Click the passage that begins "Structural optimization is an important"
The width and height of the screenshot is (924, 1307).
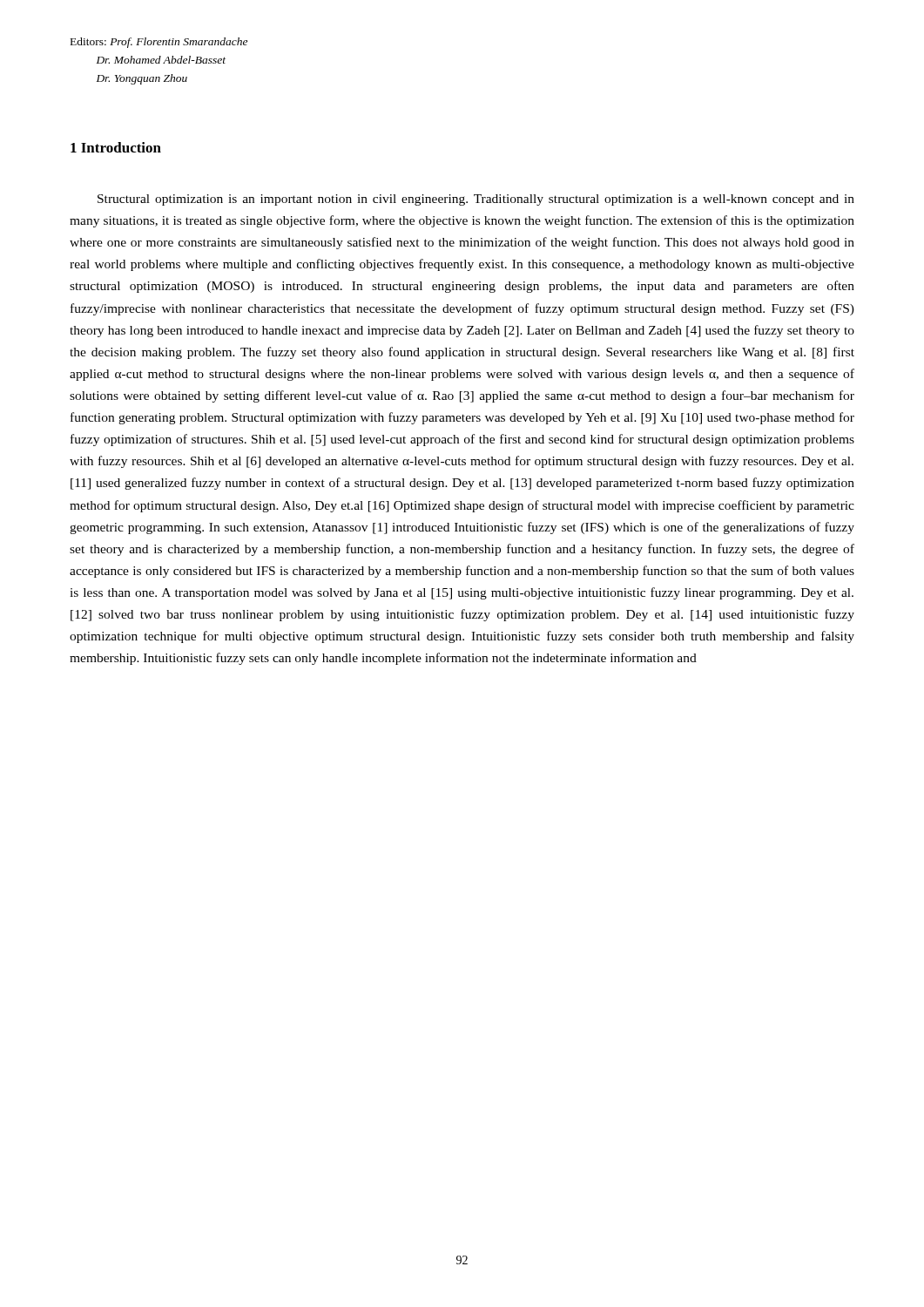coord(462,428)
